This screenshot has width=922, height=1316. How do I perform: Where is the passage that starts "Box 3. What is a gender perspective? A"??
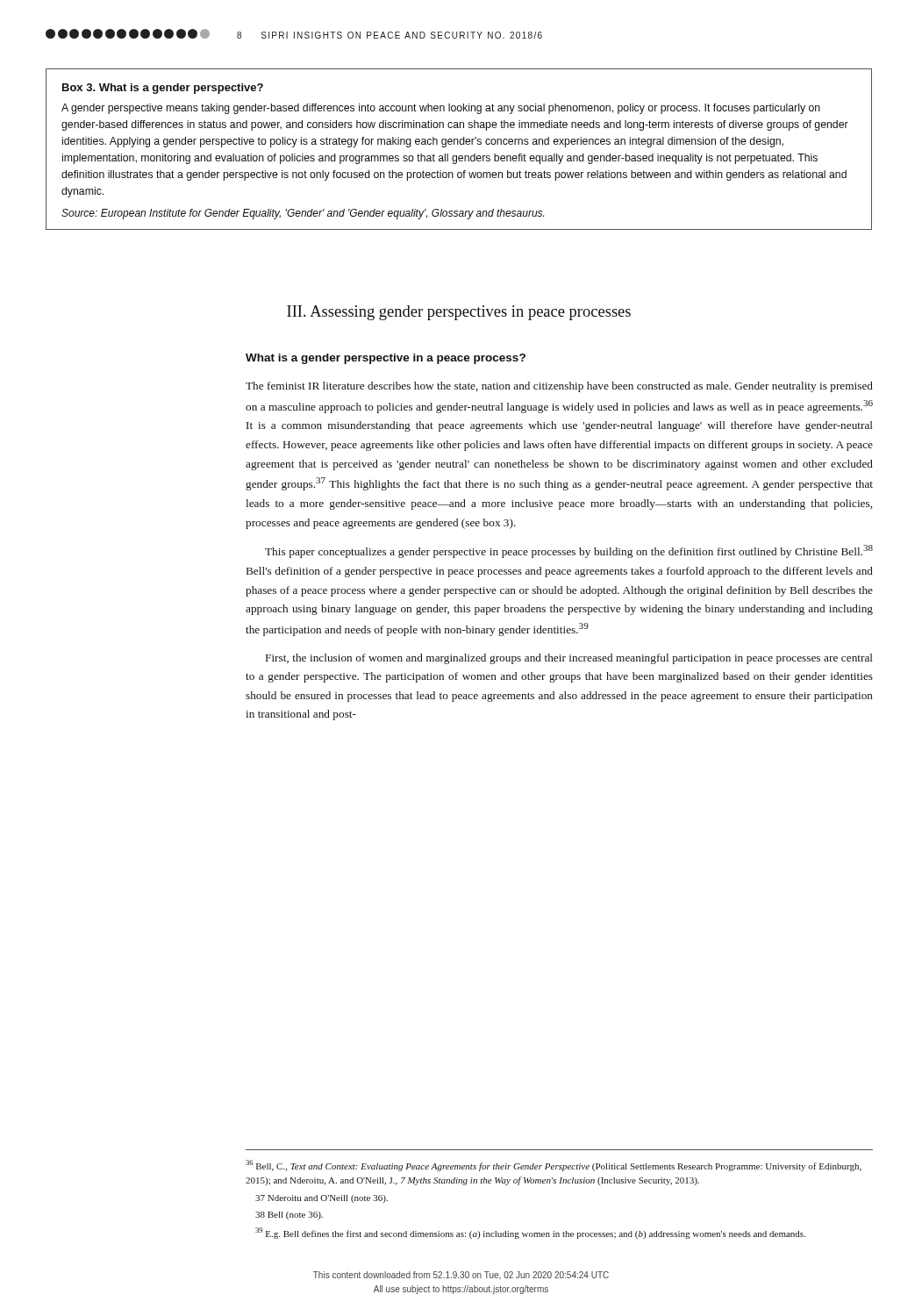459,150
